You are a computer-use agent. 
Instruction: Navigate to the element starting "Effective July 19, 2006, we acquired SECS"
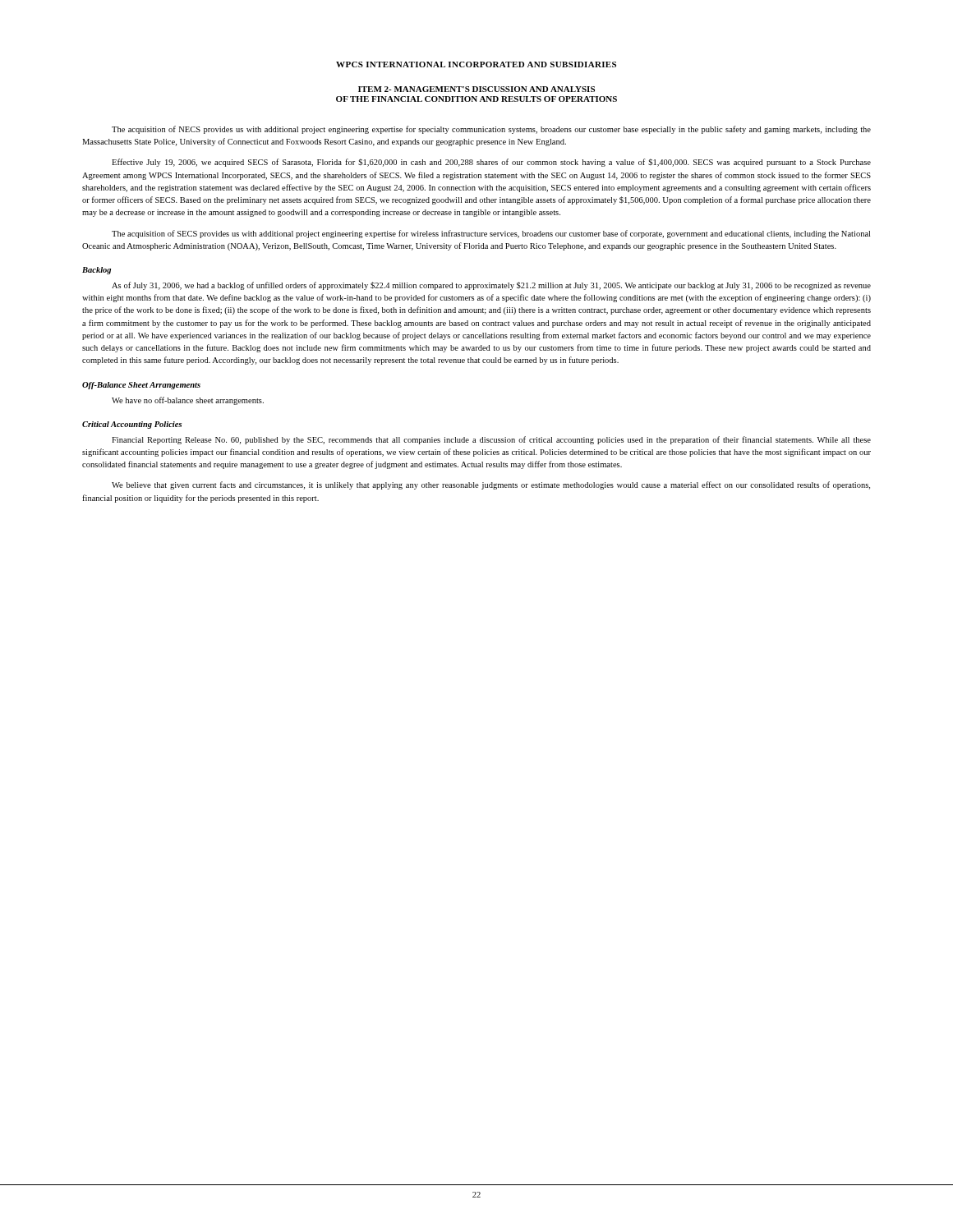[476, 188]
